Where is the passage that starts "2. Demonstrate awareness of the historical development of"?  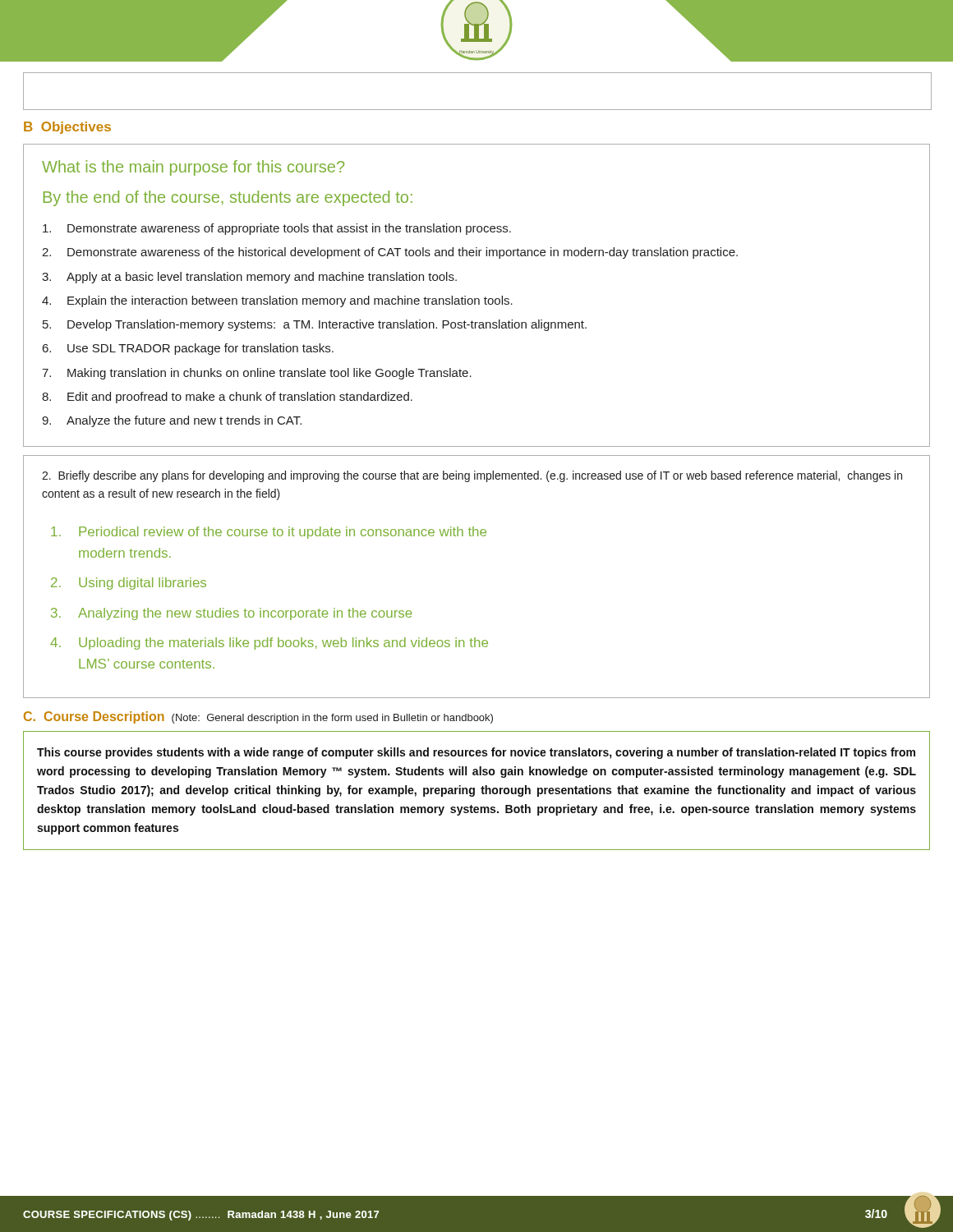[x=390, y=252]
